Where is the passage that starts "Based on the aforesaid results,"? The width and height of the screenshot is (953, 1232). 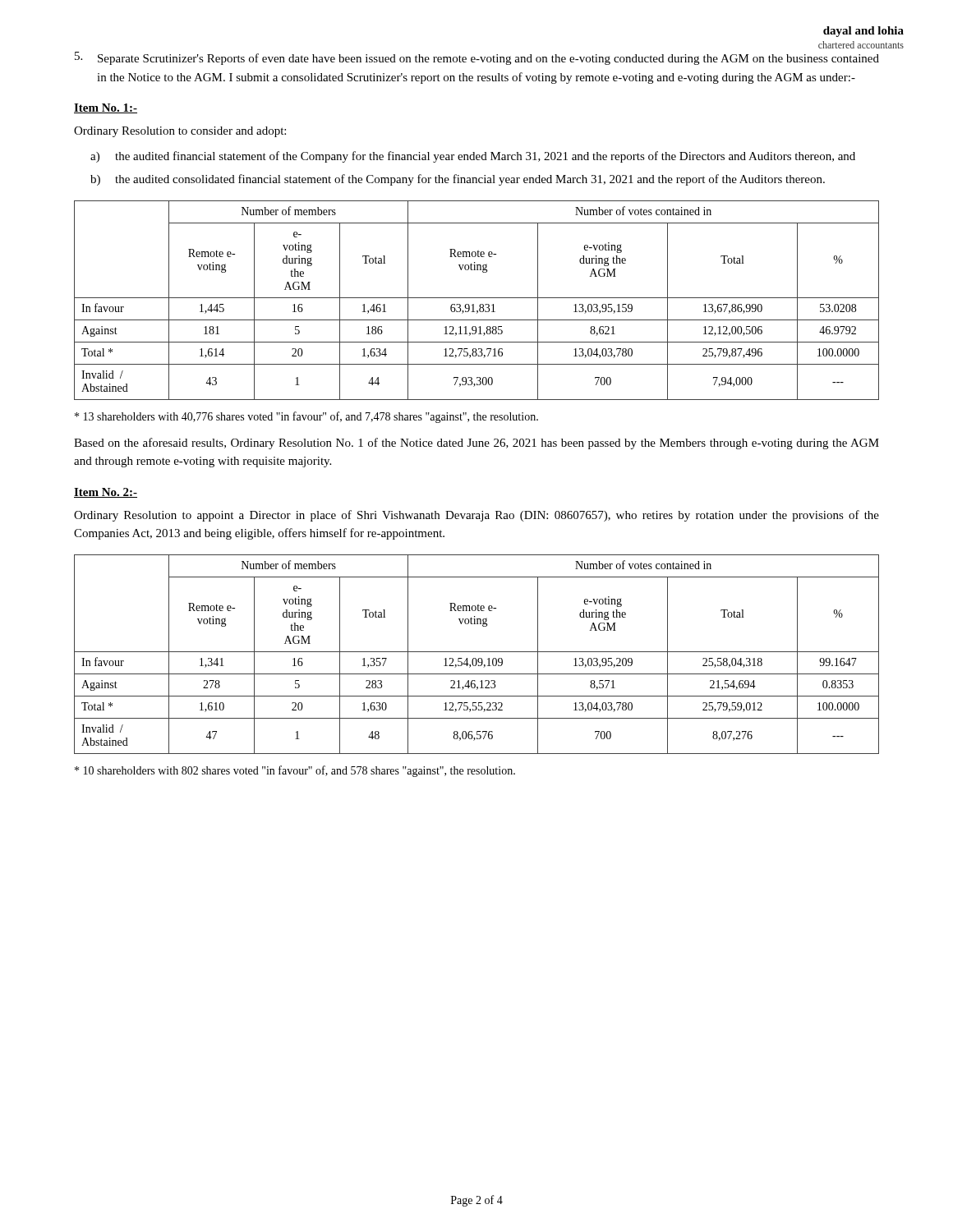click(476, 452)
